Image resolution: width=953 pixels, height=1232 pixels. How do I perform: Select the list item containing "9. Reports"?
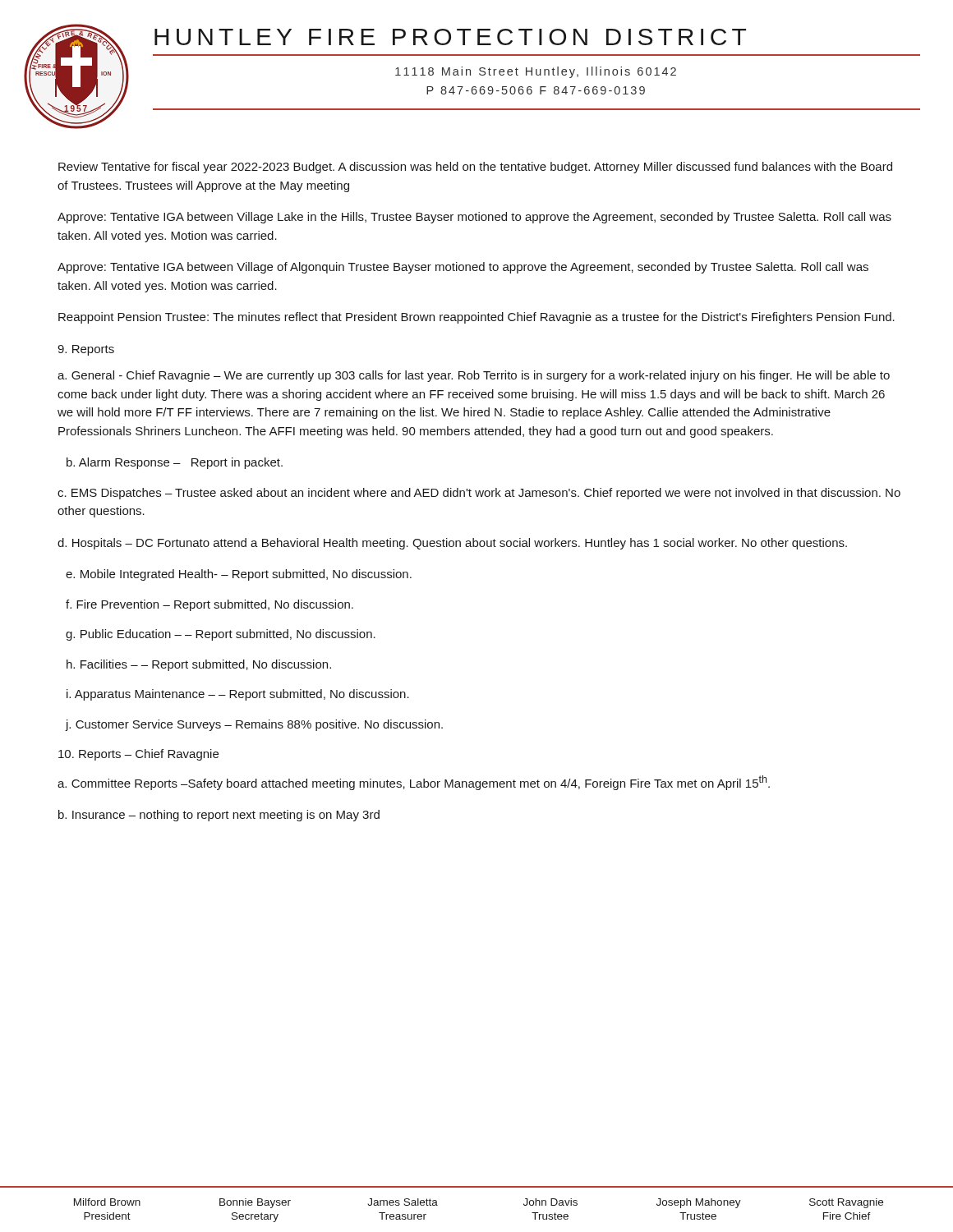(x=86, y=348)
